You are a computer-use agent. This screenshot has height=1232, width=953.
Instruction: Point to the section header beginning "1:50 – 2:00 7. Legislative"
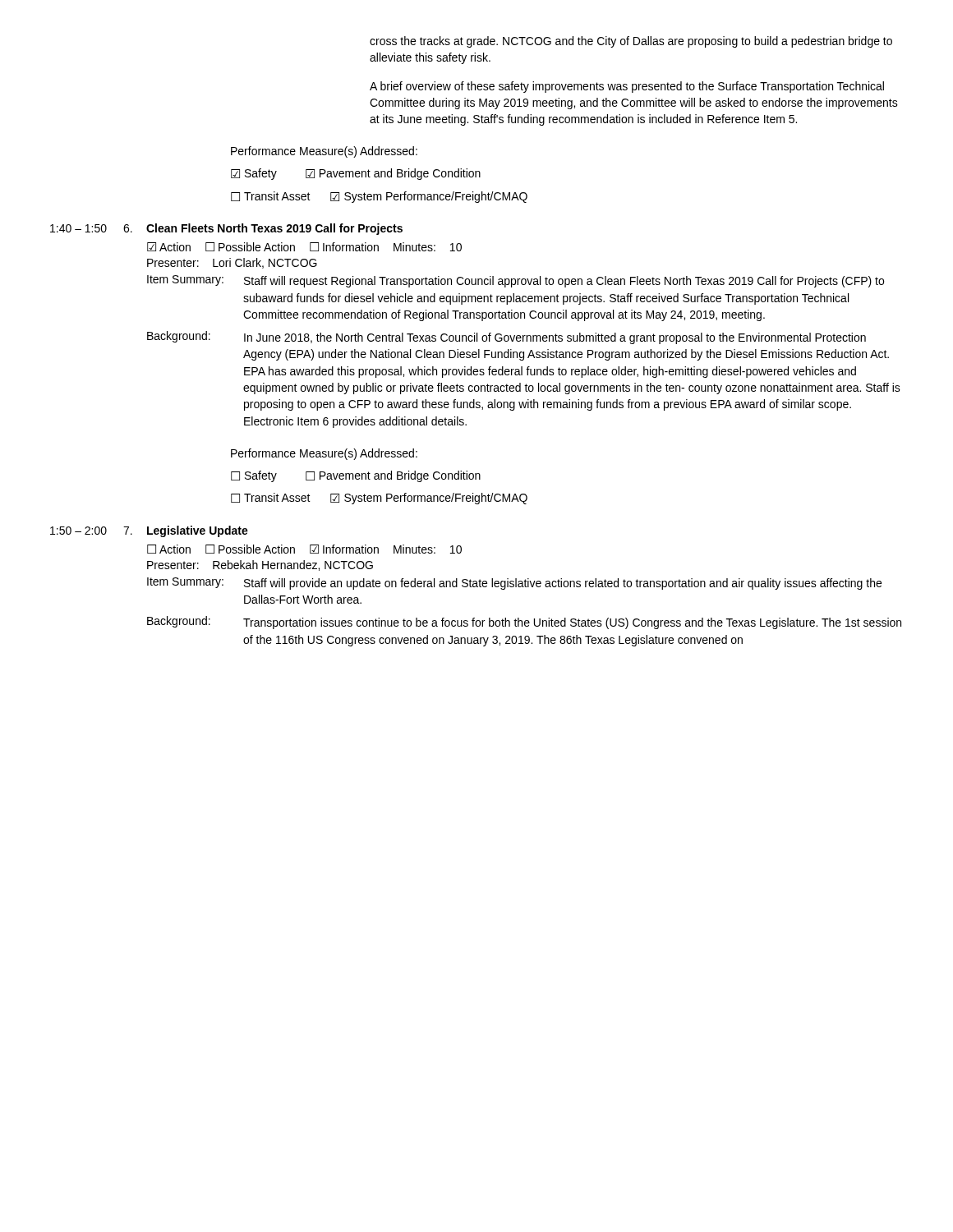(149, 531)
